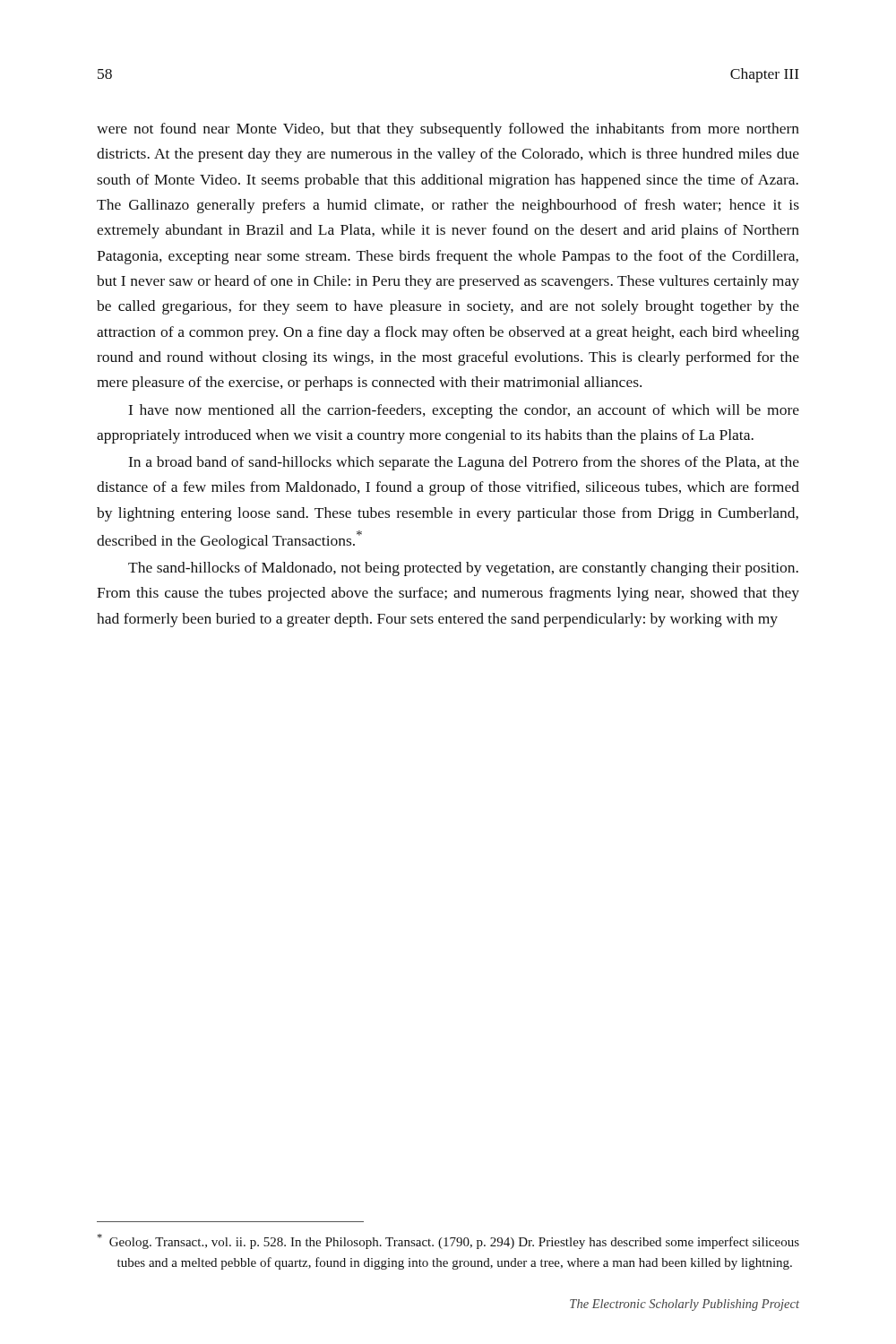Find the text starting "In a broad band of sand-hillocks"

coord(448,501)
